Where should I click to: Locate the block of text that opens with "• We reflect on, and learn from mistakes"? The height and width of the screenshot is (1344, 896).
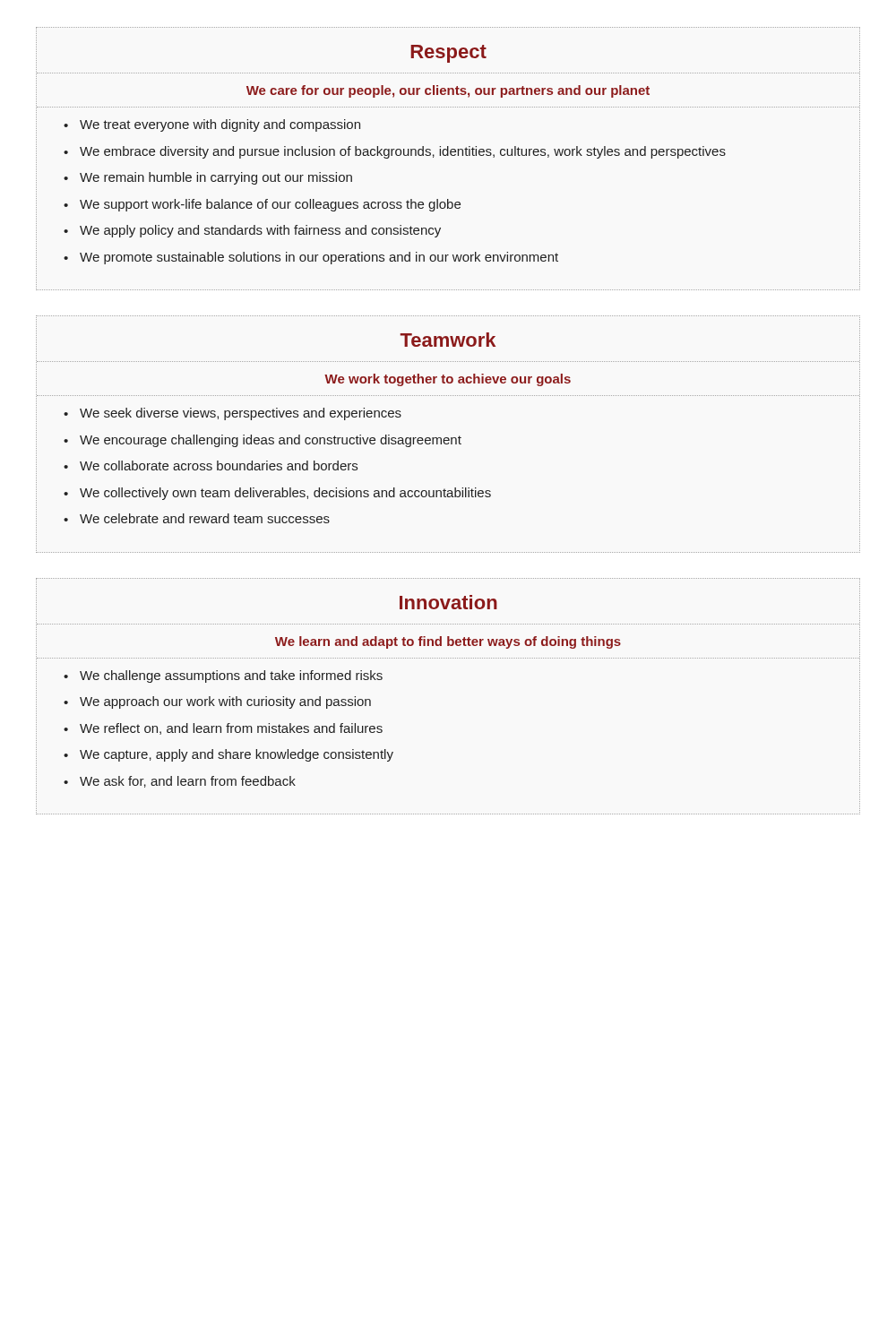223,729
